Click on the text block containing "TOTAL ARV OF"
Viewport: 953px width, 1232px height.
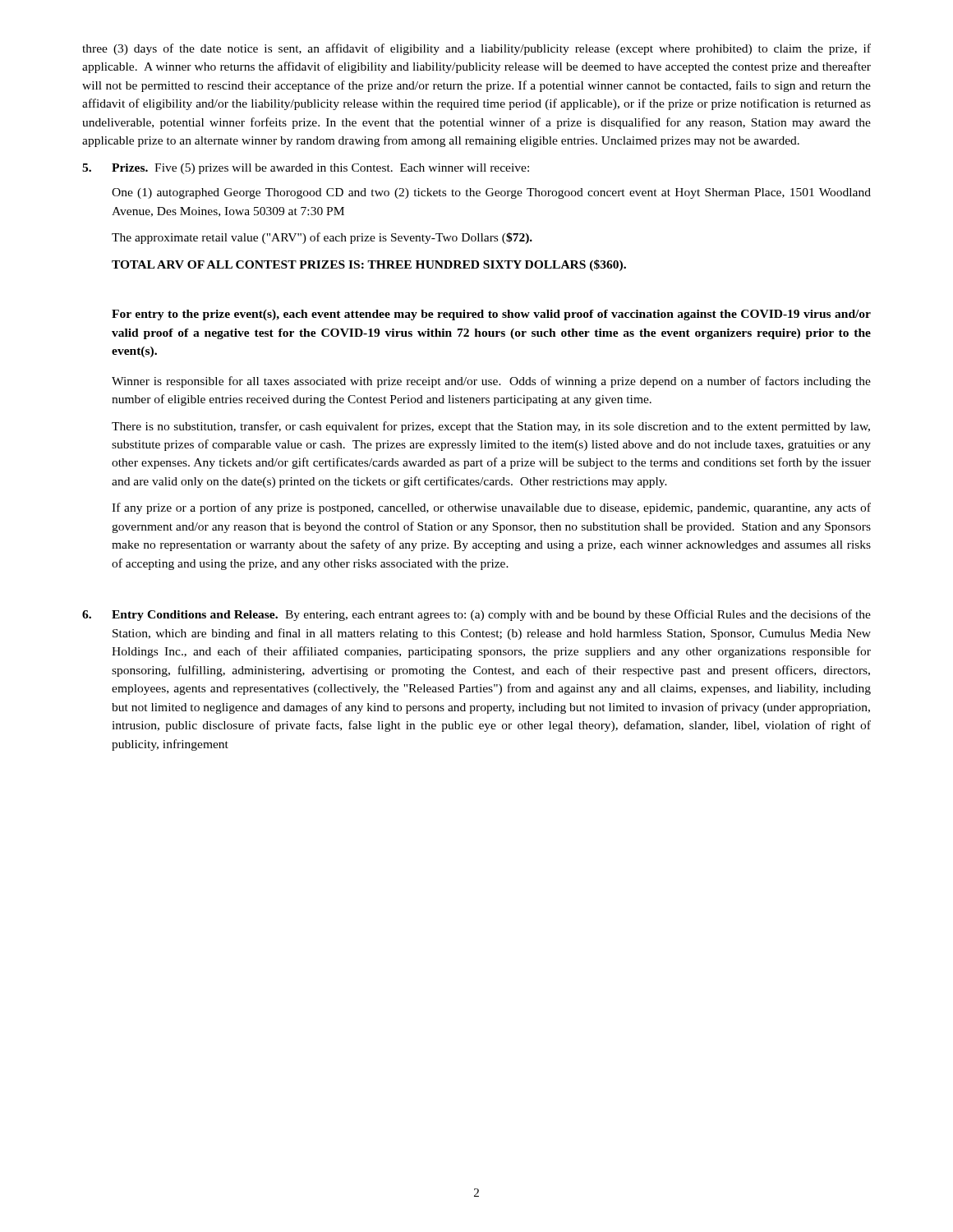click(369, 264)
